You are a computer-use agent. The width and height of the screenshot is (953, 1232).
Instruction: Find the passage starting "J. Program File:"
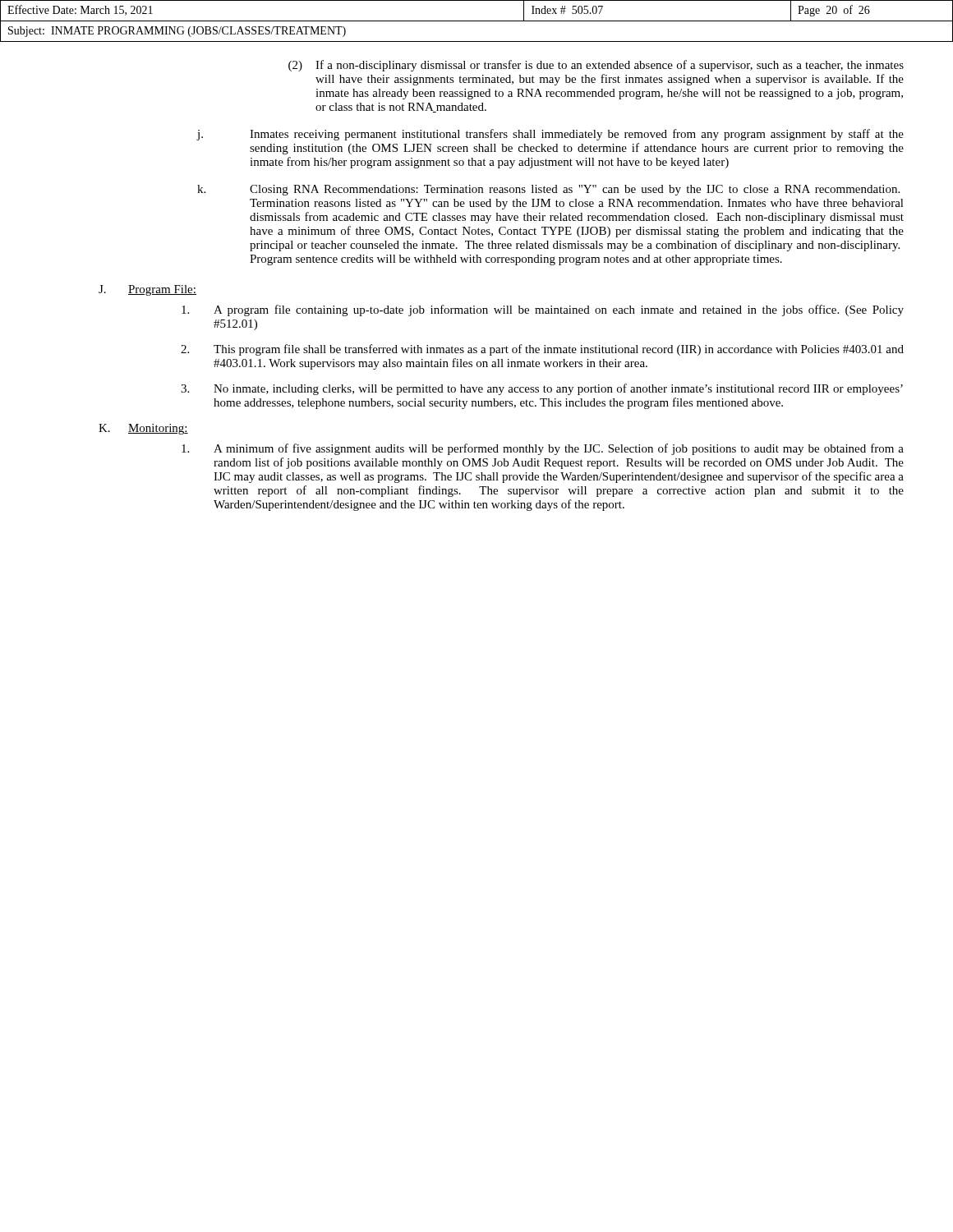[x=147, y=290]
